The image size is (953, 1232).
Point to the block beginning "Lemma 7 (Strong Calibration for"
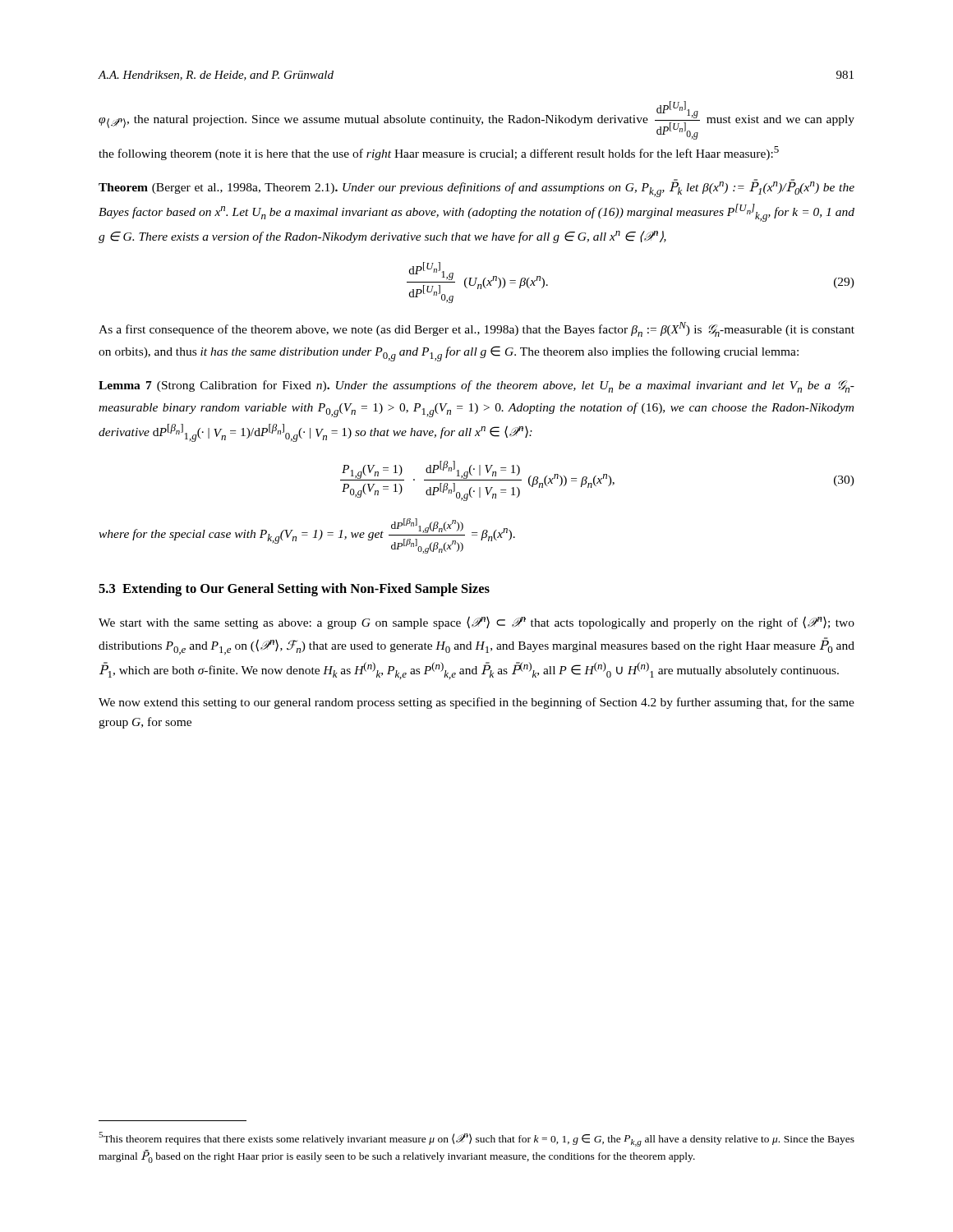point(476,410)
